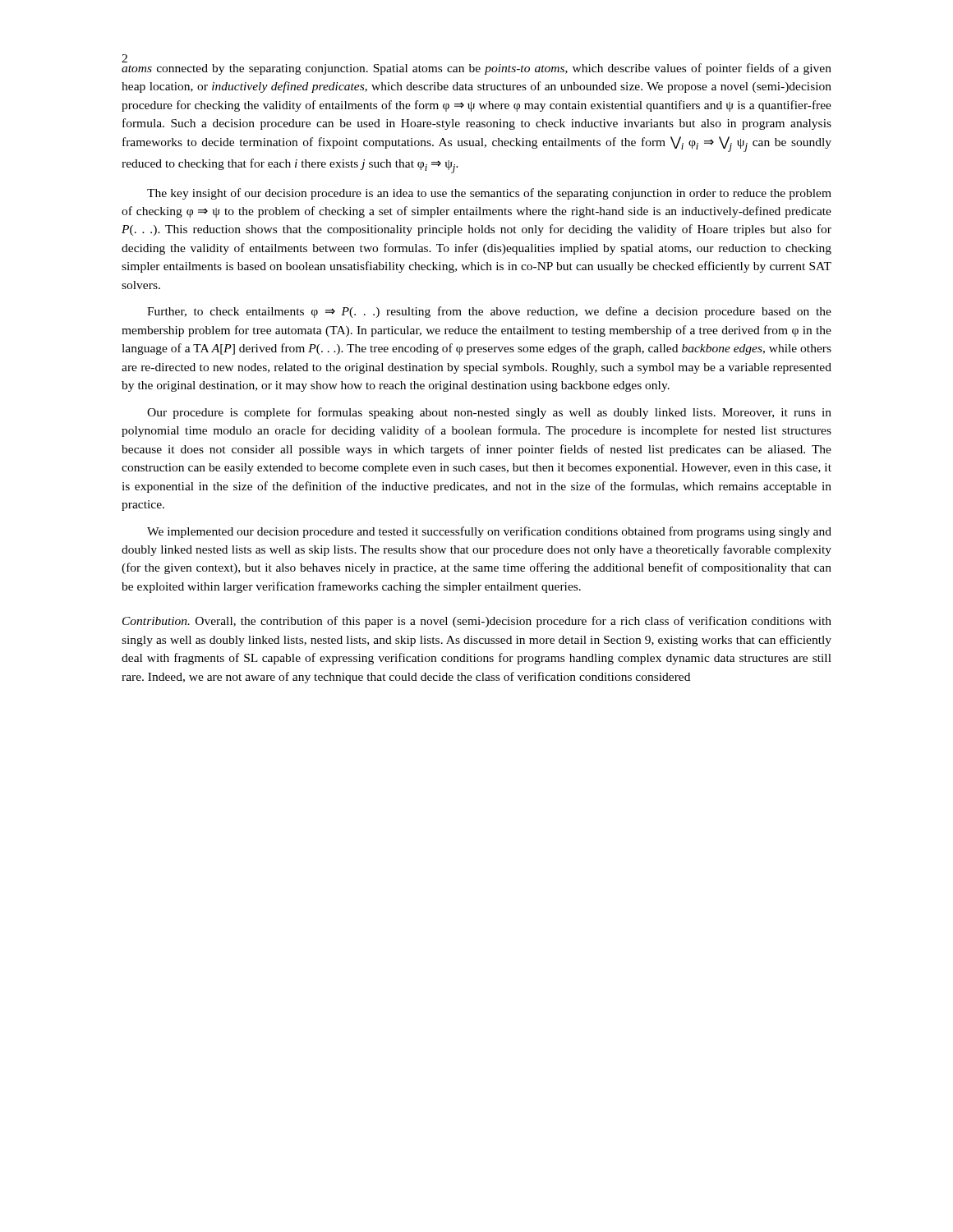Click the passage that begins "Our procedure is complete for formulas speaking about"
Image resolution: width=953 pixels, height=1232 pixels.
point(476,458)
